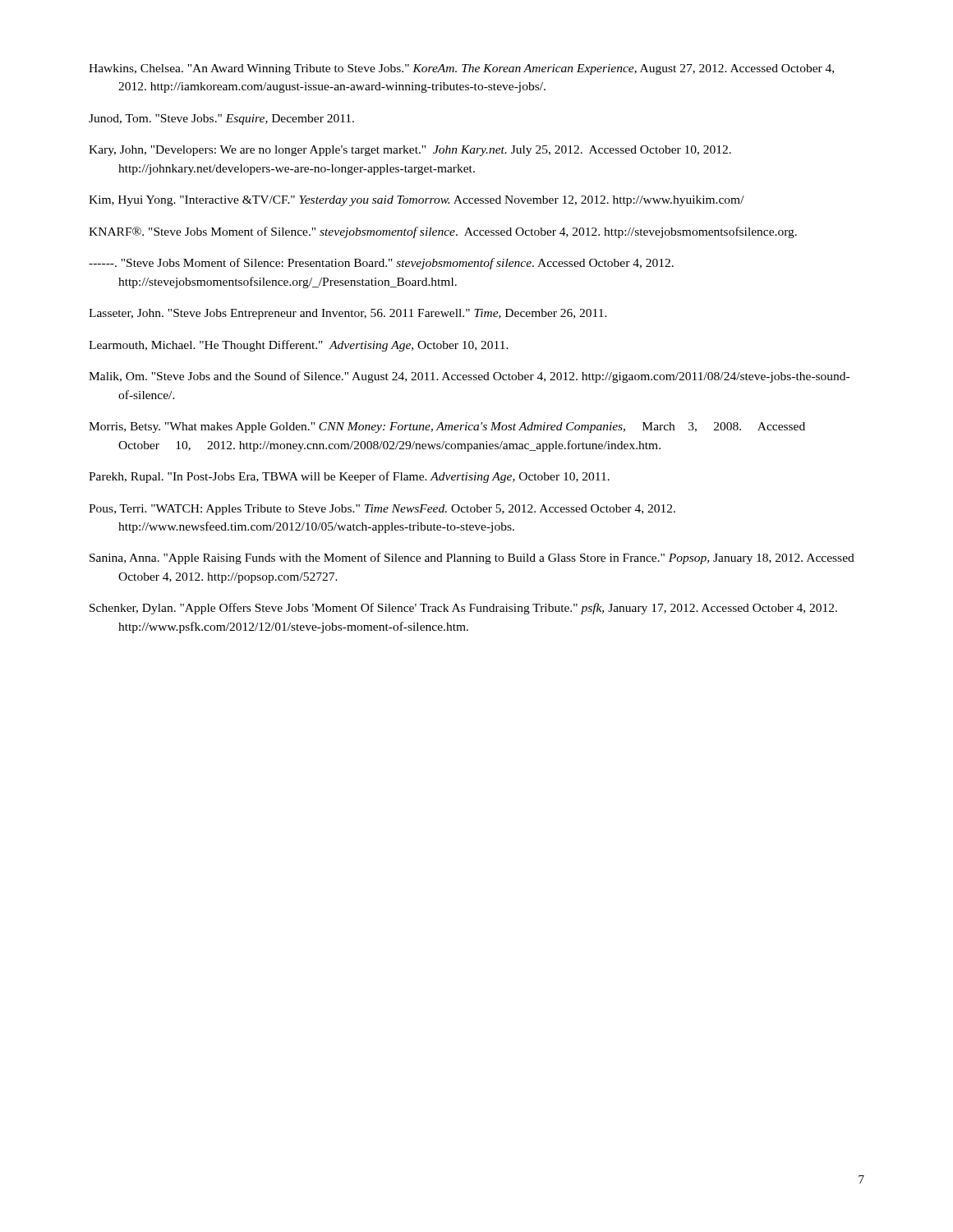Point to the block starting "Lasseter, John. "Steve Jobs Entrepreneur and Inventor, 56."
The width and height of the screenshot is (953, 1232).
click(348, 313)
